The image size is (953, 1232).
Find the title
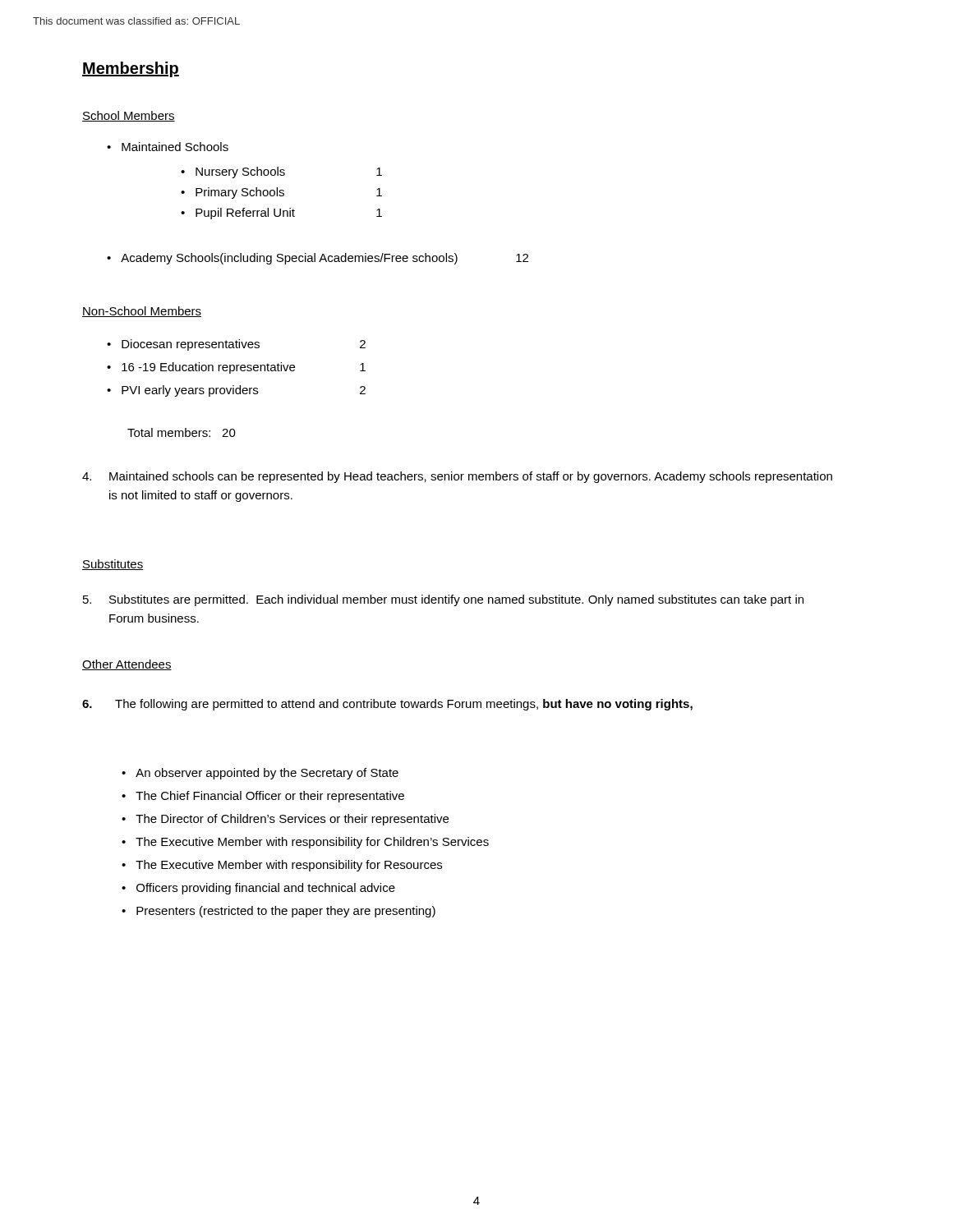point(131,69)
